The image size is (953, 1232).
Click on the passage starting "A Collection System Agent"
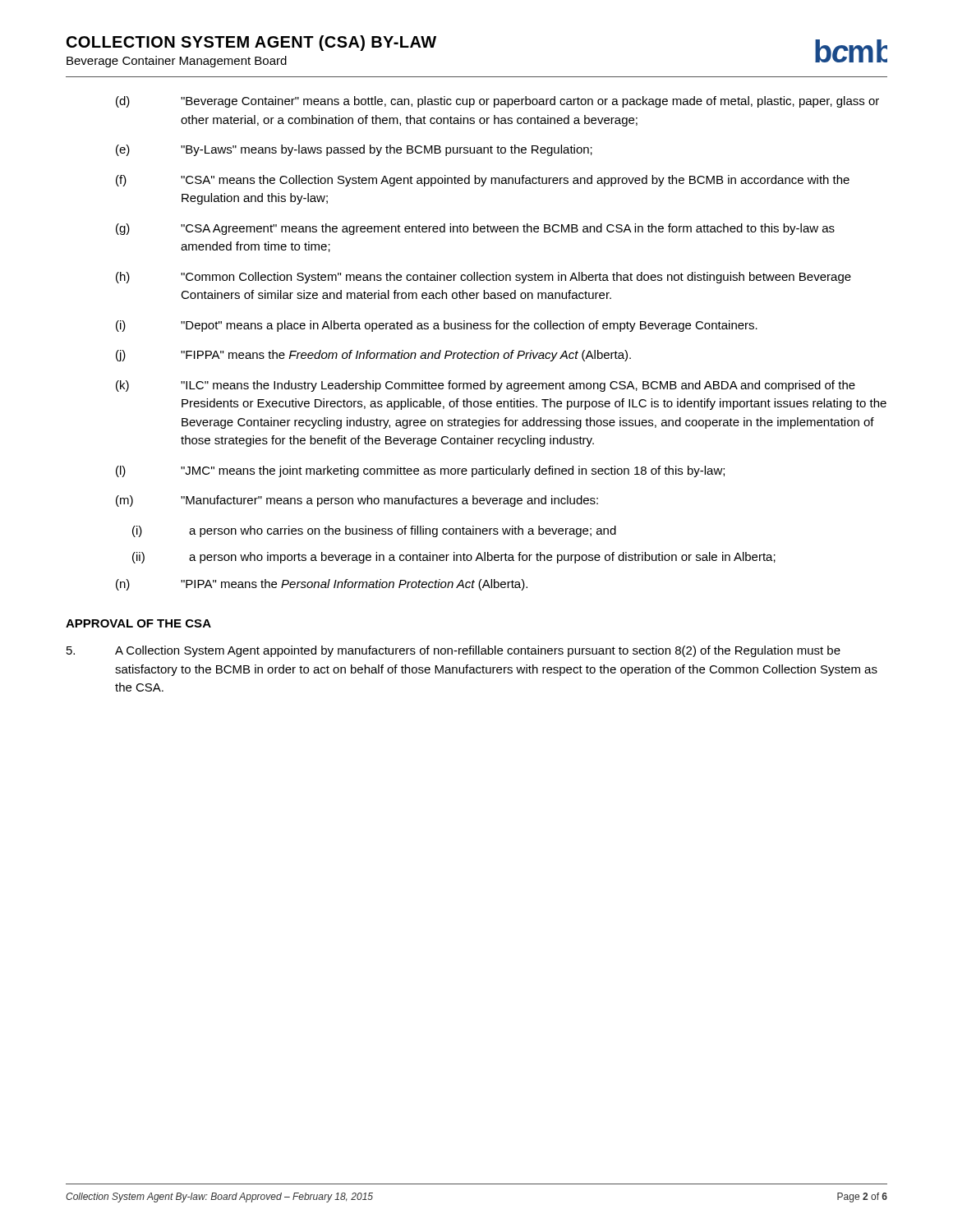(476, 669)
